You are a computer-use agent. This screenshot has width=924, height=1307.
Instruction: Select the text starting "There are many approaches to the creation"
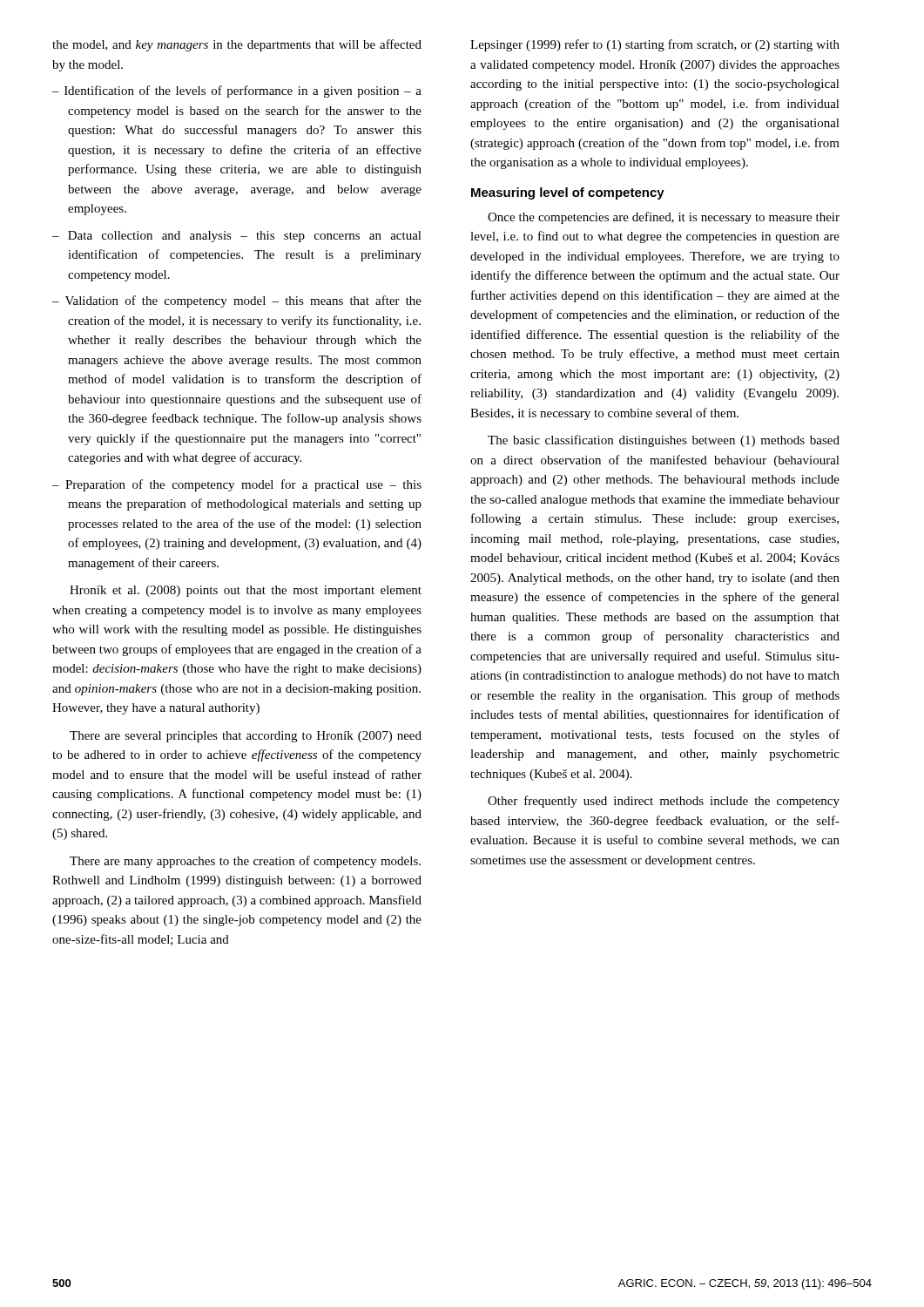(237, 900)
